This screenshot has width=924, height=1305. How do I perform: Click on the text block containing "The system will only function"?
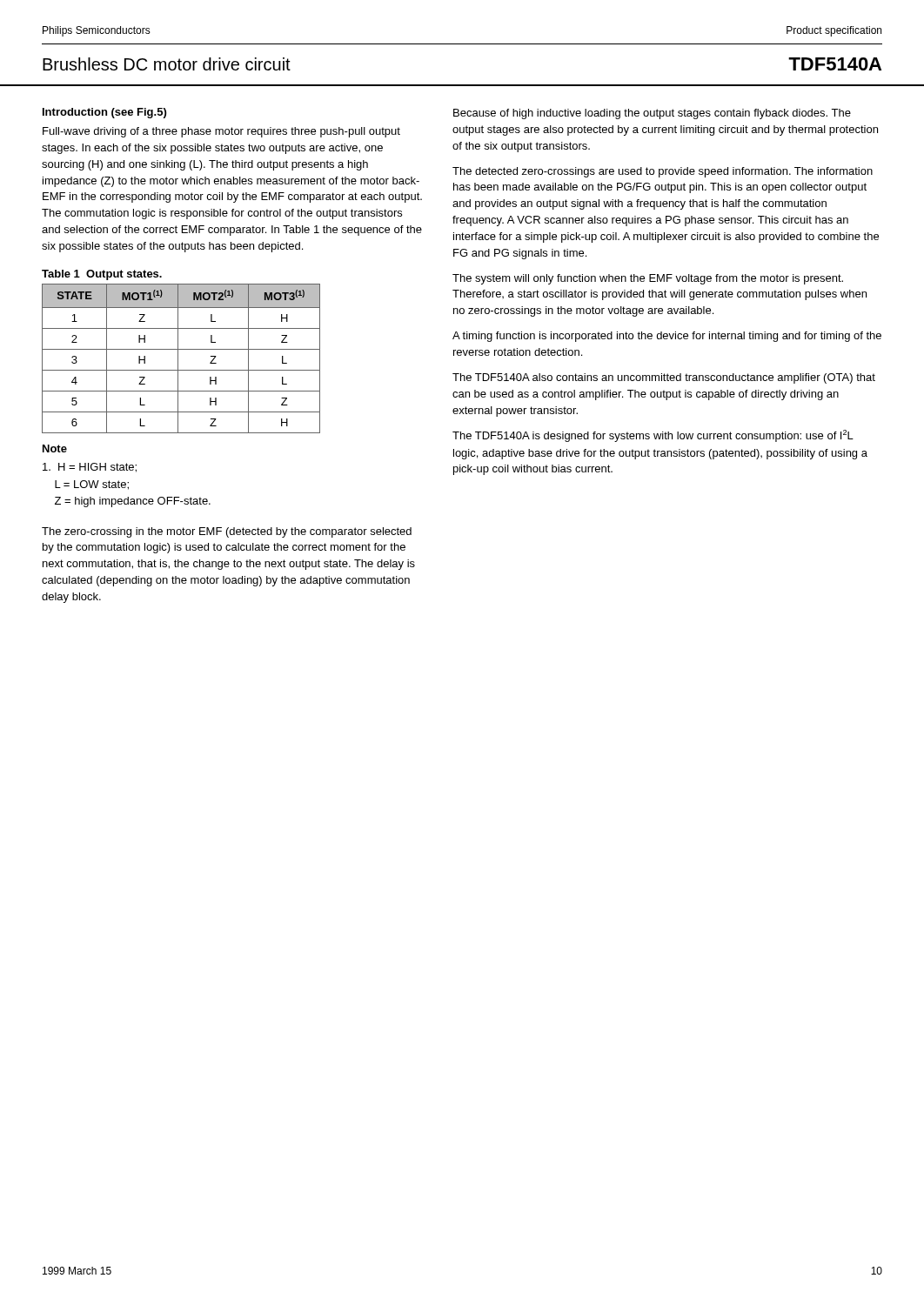coord(660,294)
